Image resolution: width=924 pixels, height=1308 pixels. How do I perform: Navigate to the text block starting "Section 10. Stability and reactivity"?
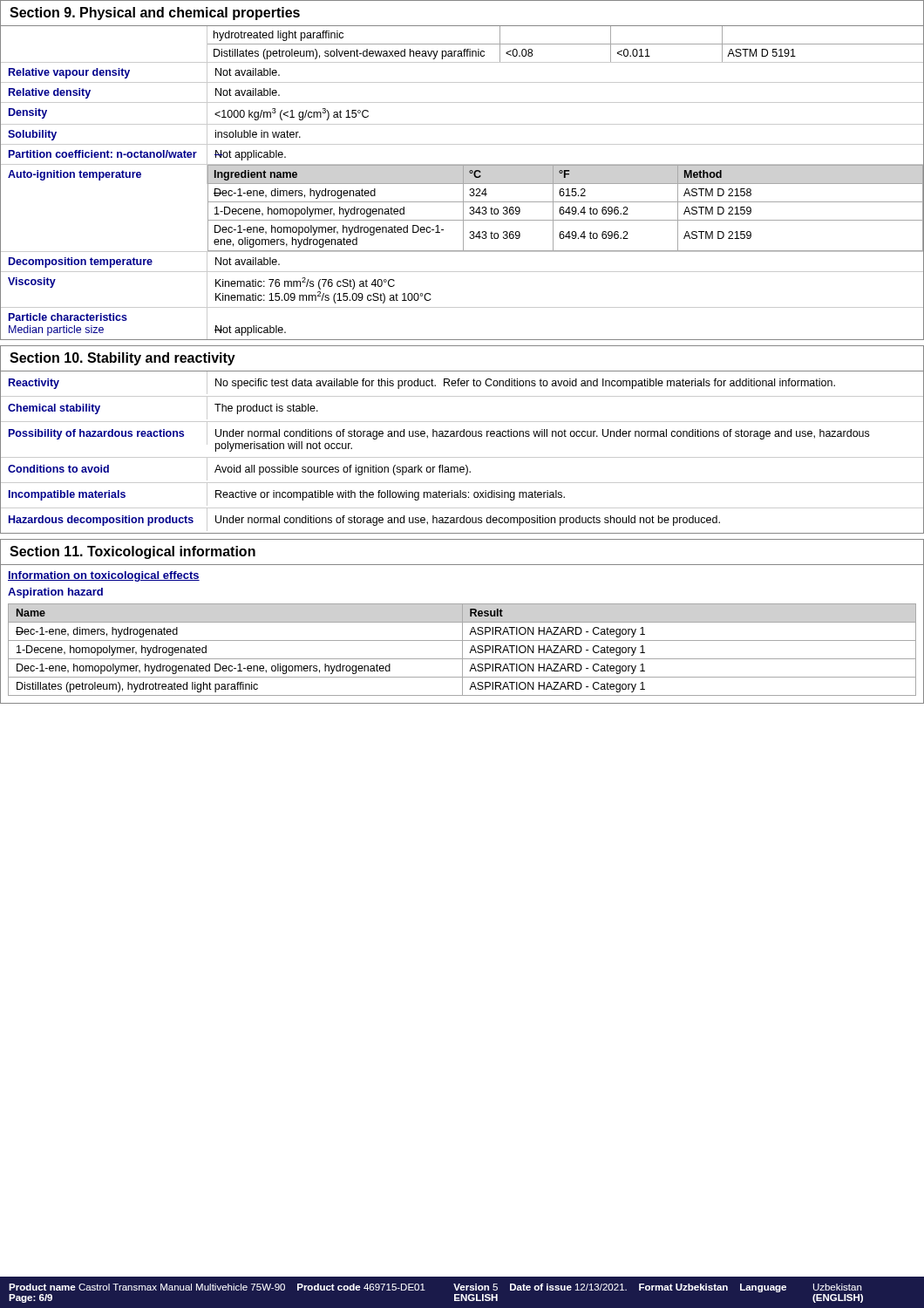pos(122,358)
